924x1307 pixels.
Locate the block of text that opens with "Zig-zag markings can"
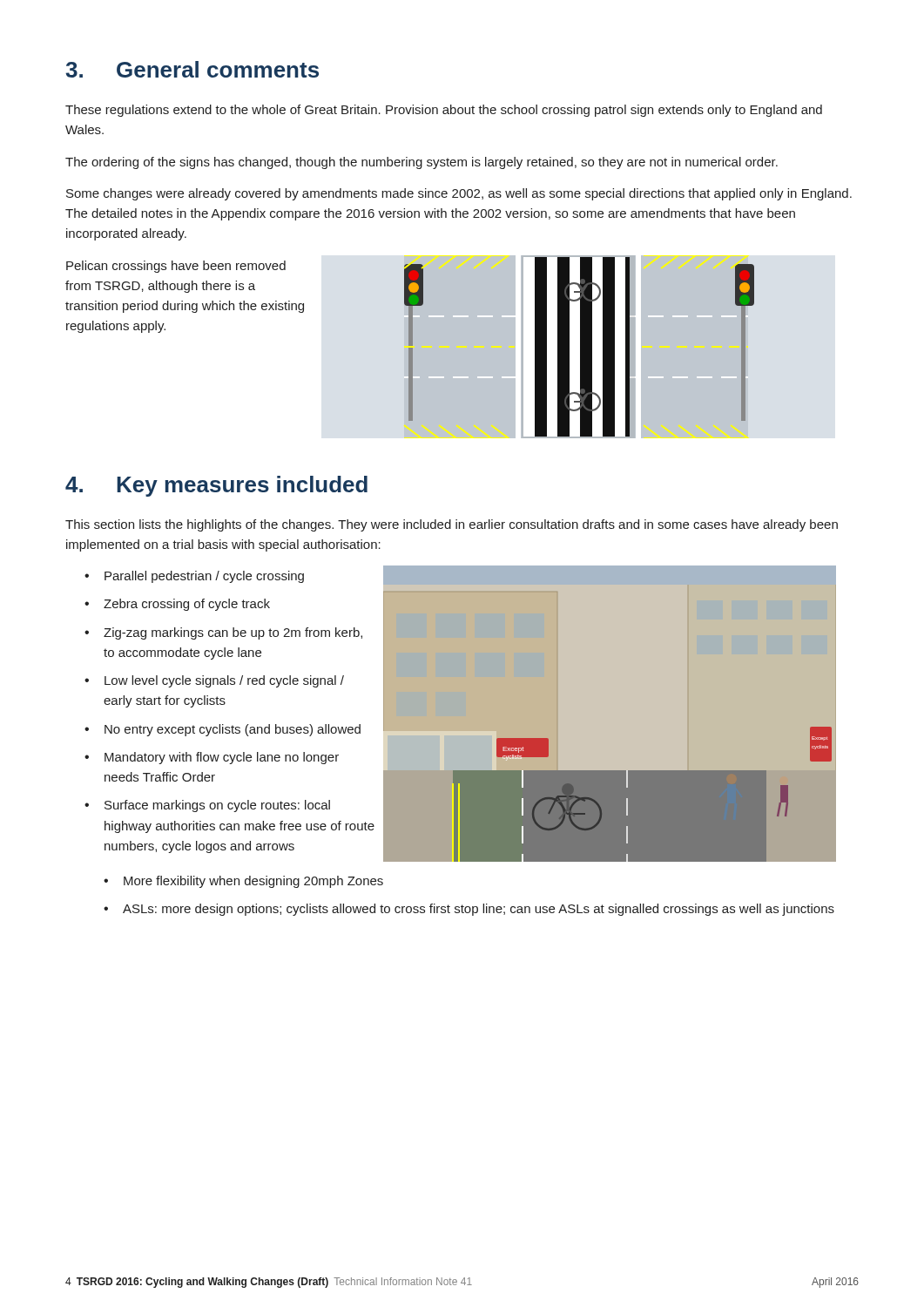(x=229, y=642)
